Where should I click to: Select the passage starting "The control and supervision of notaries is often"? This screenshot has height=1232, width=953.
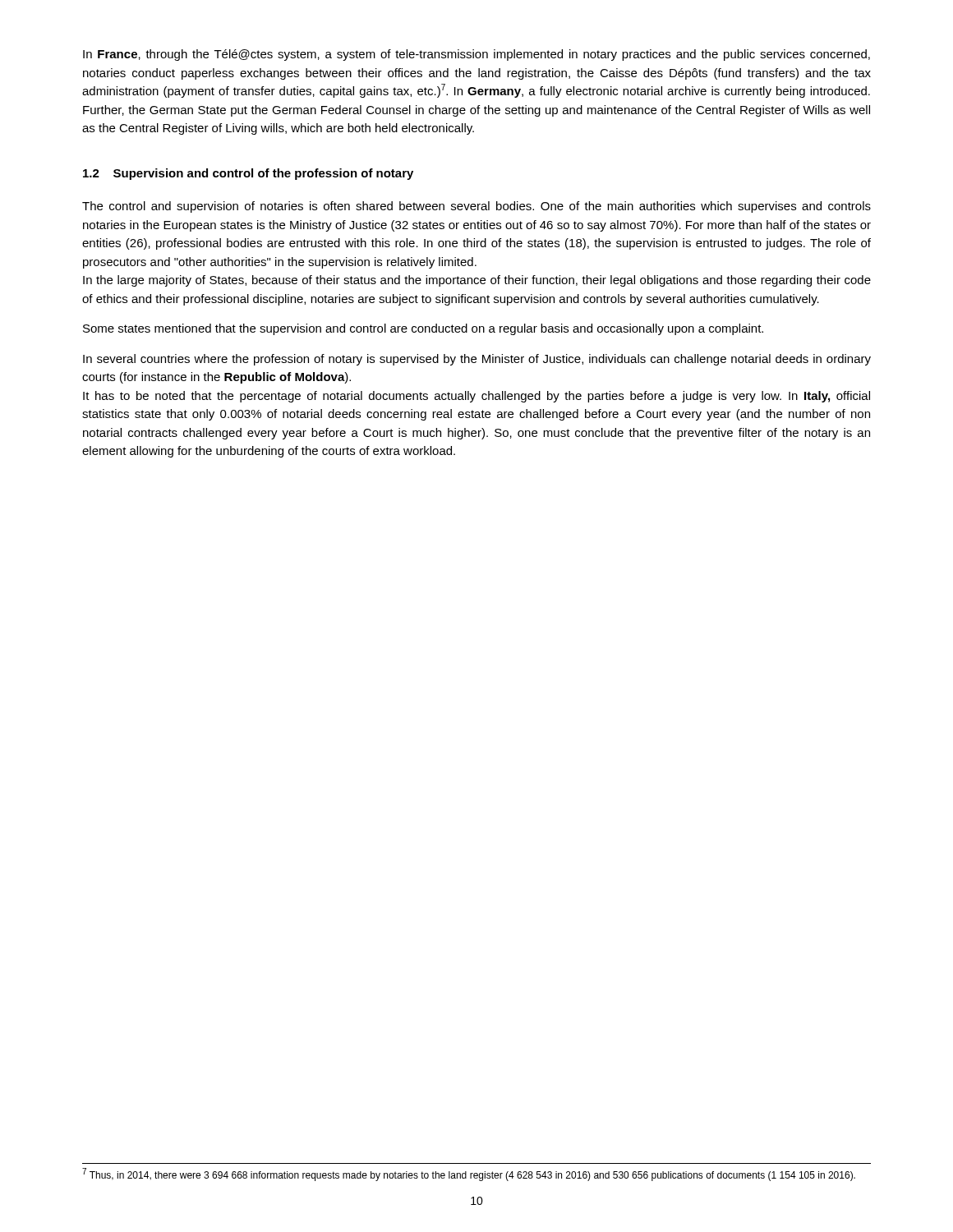pos(476,253)
